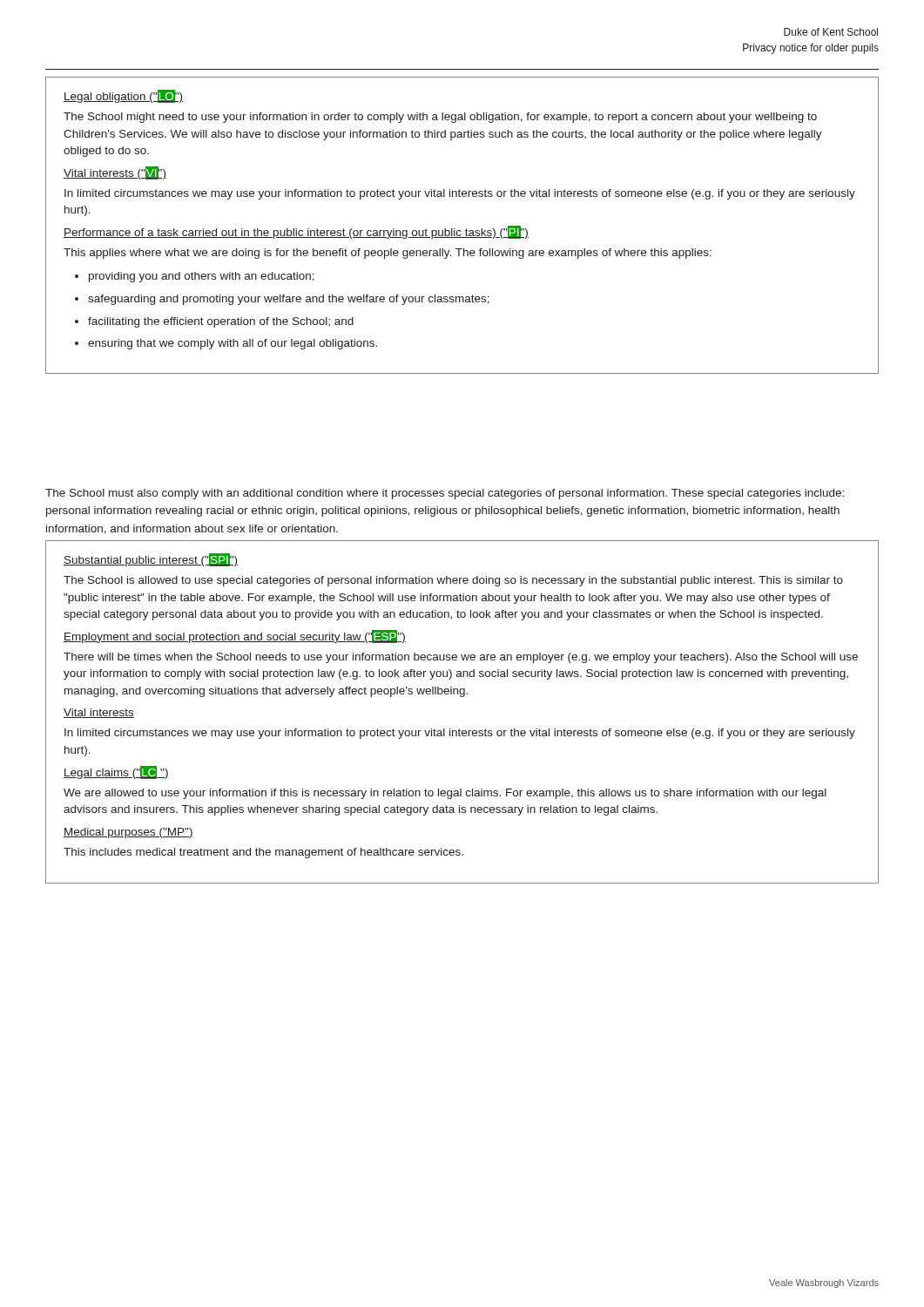
Task: Find the block on this page that starts "safeguarding and promoting your welfare and the"
Action: pos(462,299)
